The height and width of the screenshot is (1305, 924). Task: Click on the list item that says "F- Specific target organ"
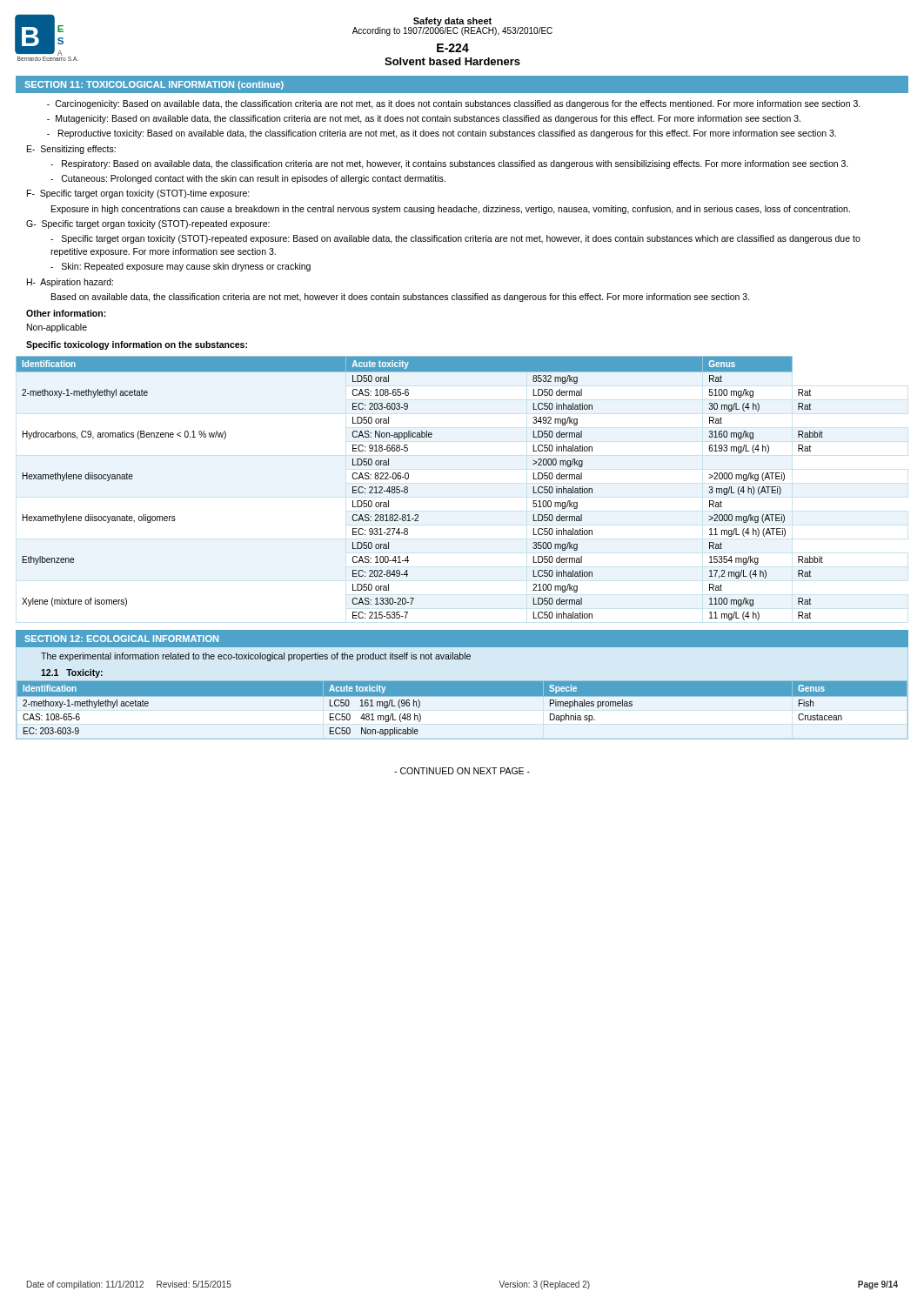138,193
